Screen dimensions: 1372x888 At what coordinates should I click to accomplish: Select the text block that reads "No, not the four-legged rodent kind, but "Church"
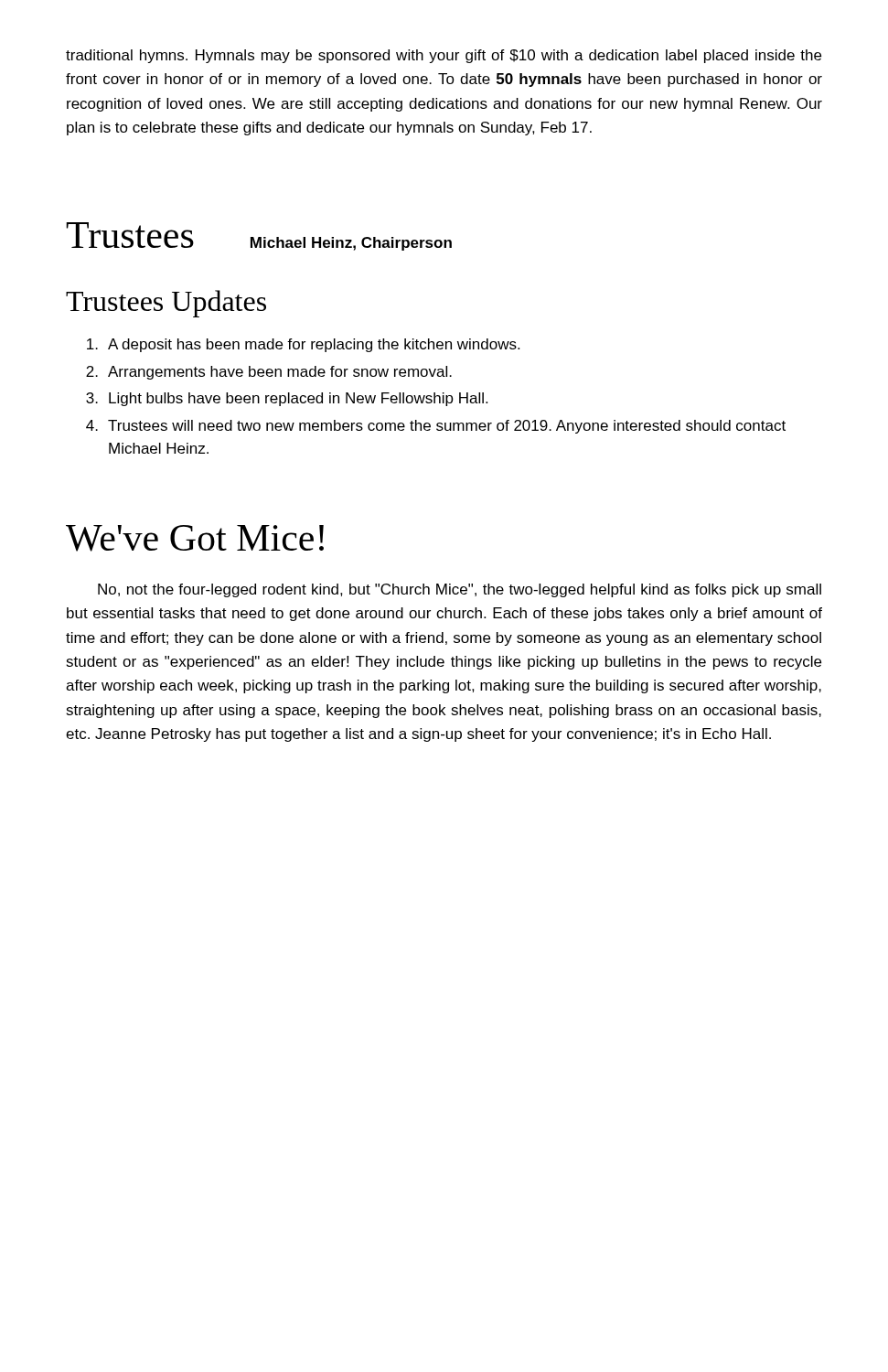click(x=444, y=662)
